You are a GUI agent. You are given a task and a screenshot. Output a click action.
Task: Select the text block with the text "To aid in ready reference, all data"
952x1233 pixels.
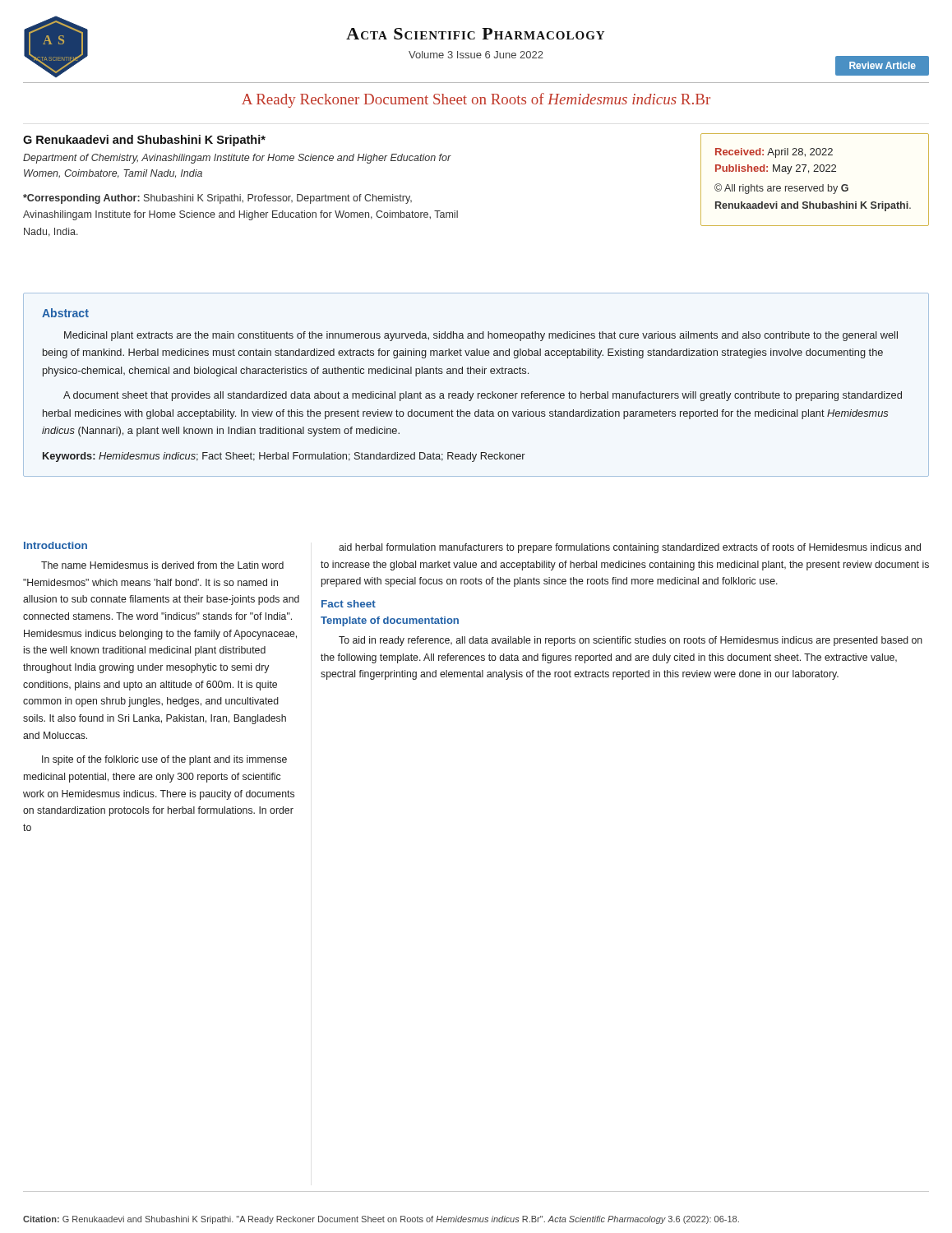coord(622,657)
